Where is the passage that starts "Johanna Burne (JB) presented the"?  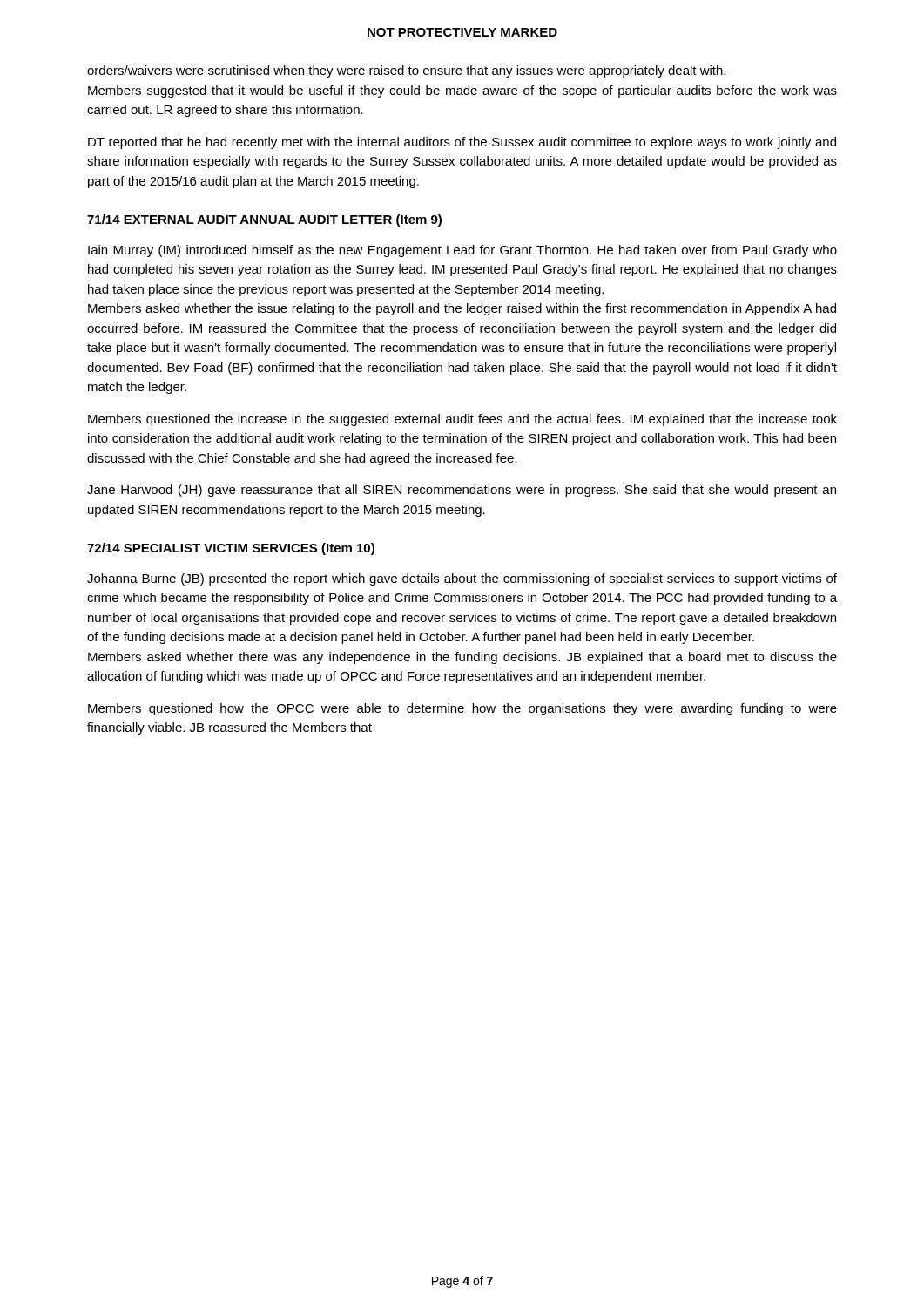[x=462, y=627]
